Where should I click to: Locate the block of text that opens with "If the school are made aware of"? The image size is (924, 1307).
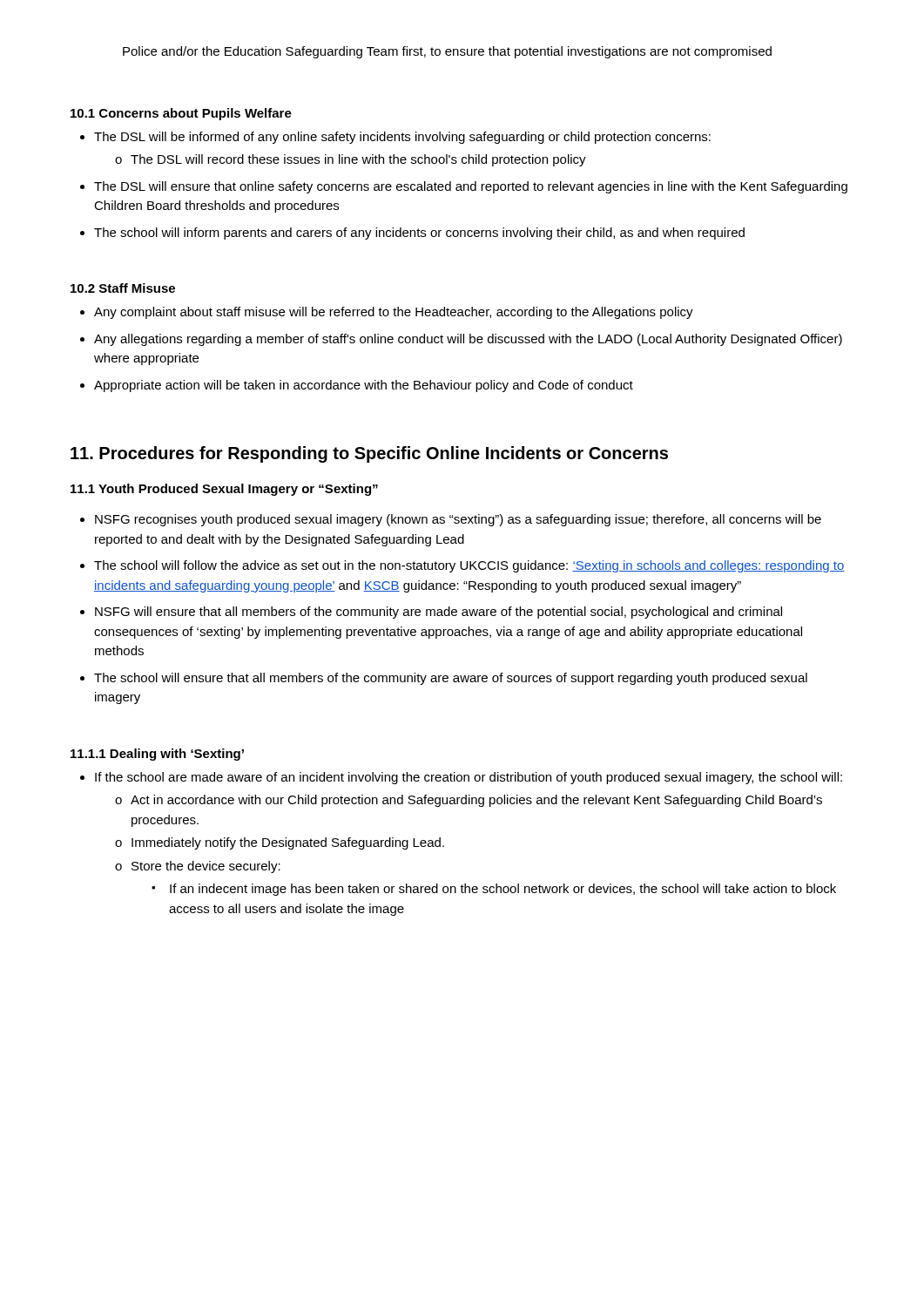tap(469, 778)
